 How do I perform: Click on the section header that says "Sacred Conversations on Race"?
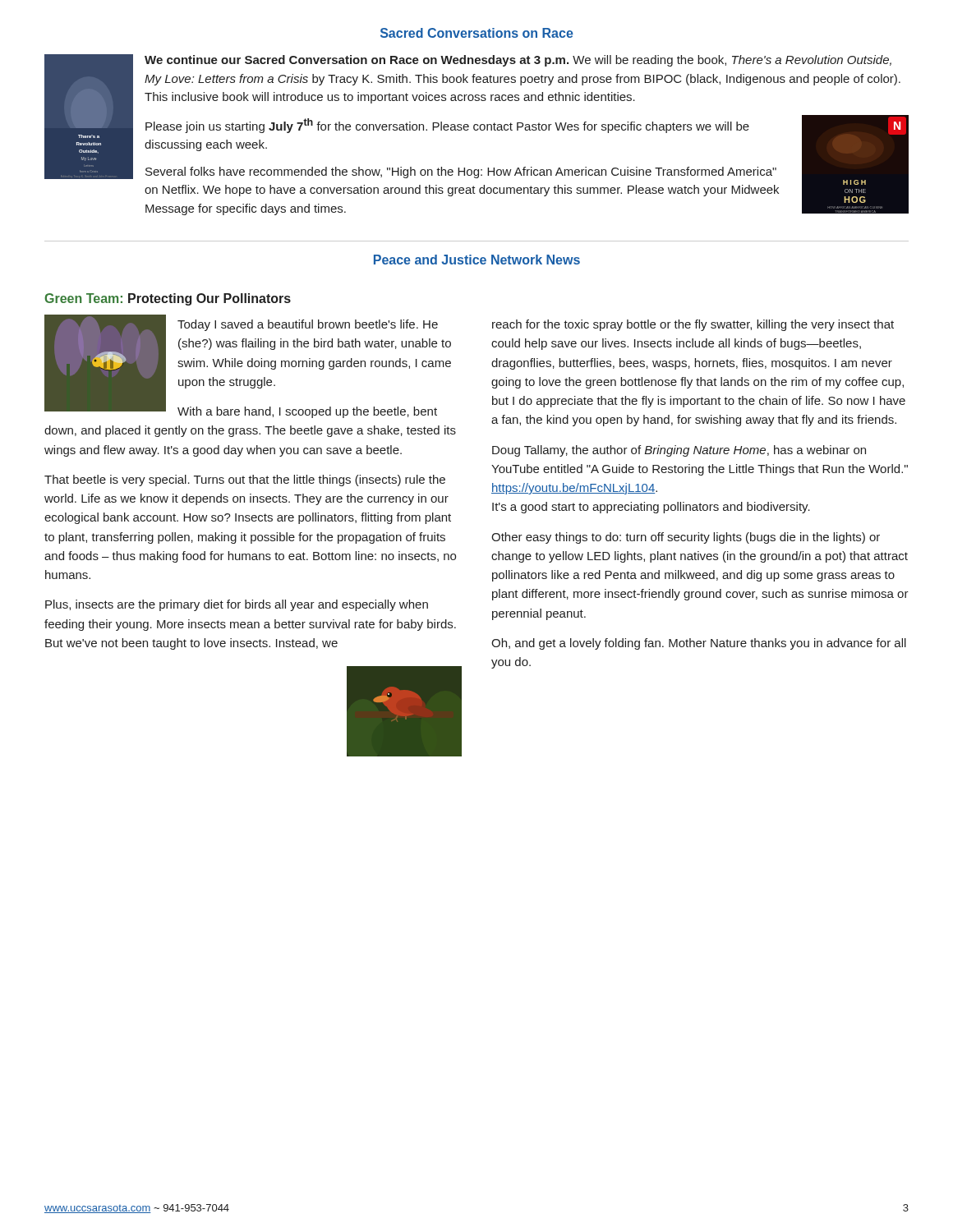pyautogui.click(x=476, y=33)
